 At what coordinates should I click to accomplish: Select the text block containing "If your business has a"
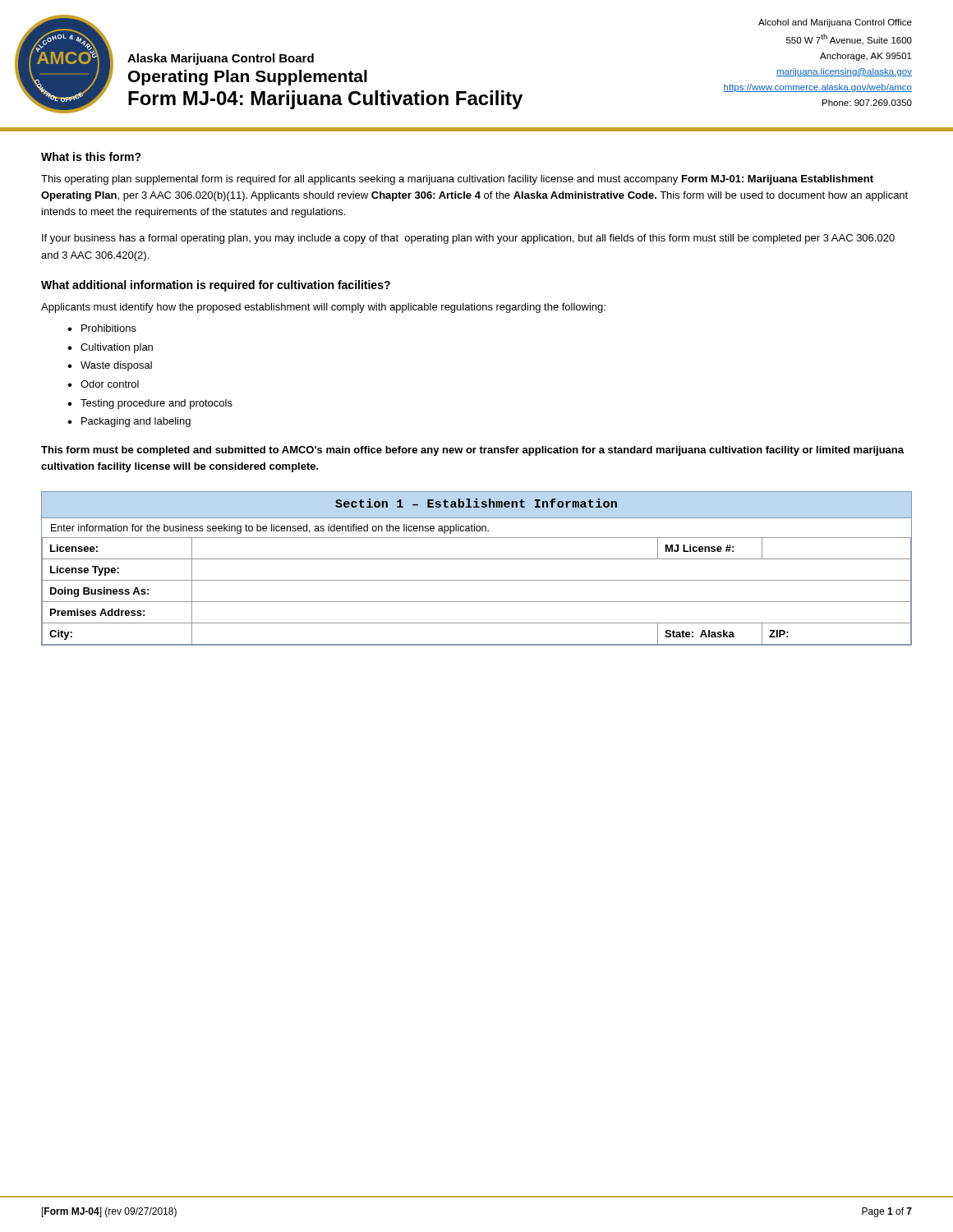pyautogui.click(x=468, y=246)
